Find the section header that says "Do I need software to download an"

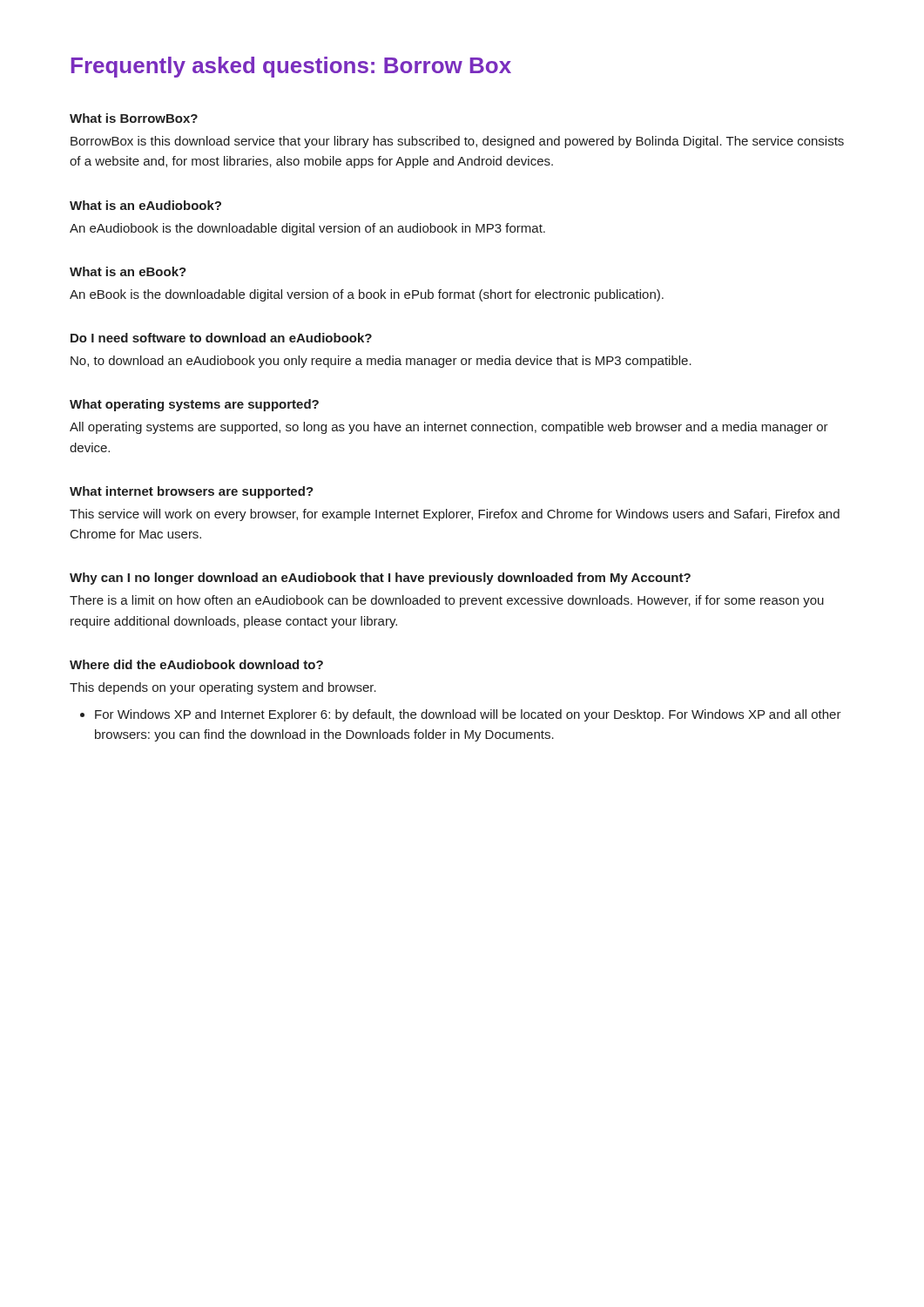click(462, 350)
